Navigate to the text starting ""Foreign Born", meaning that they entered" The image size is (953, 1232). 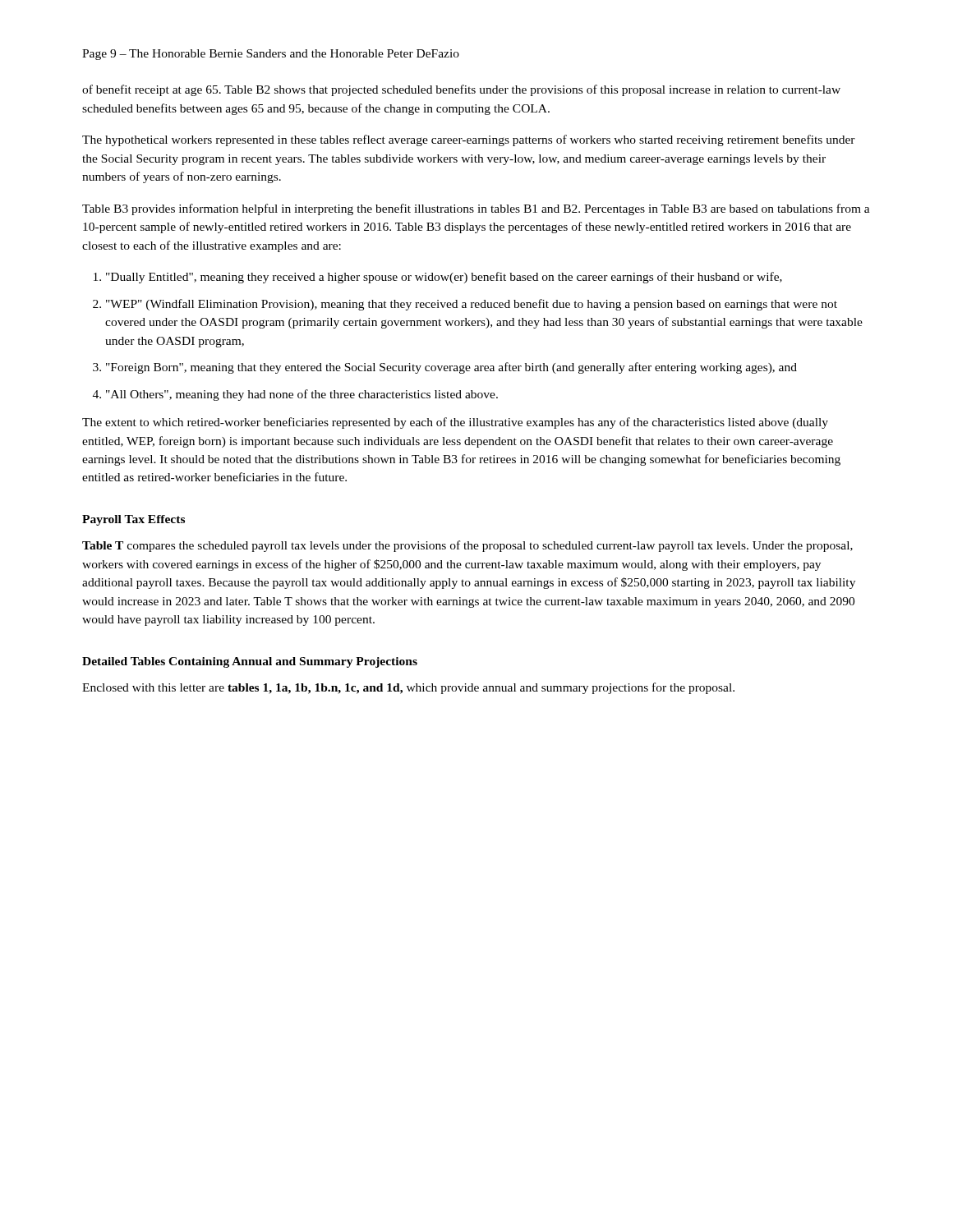tap(451, 367)
